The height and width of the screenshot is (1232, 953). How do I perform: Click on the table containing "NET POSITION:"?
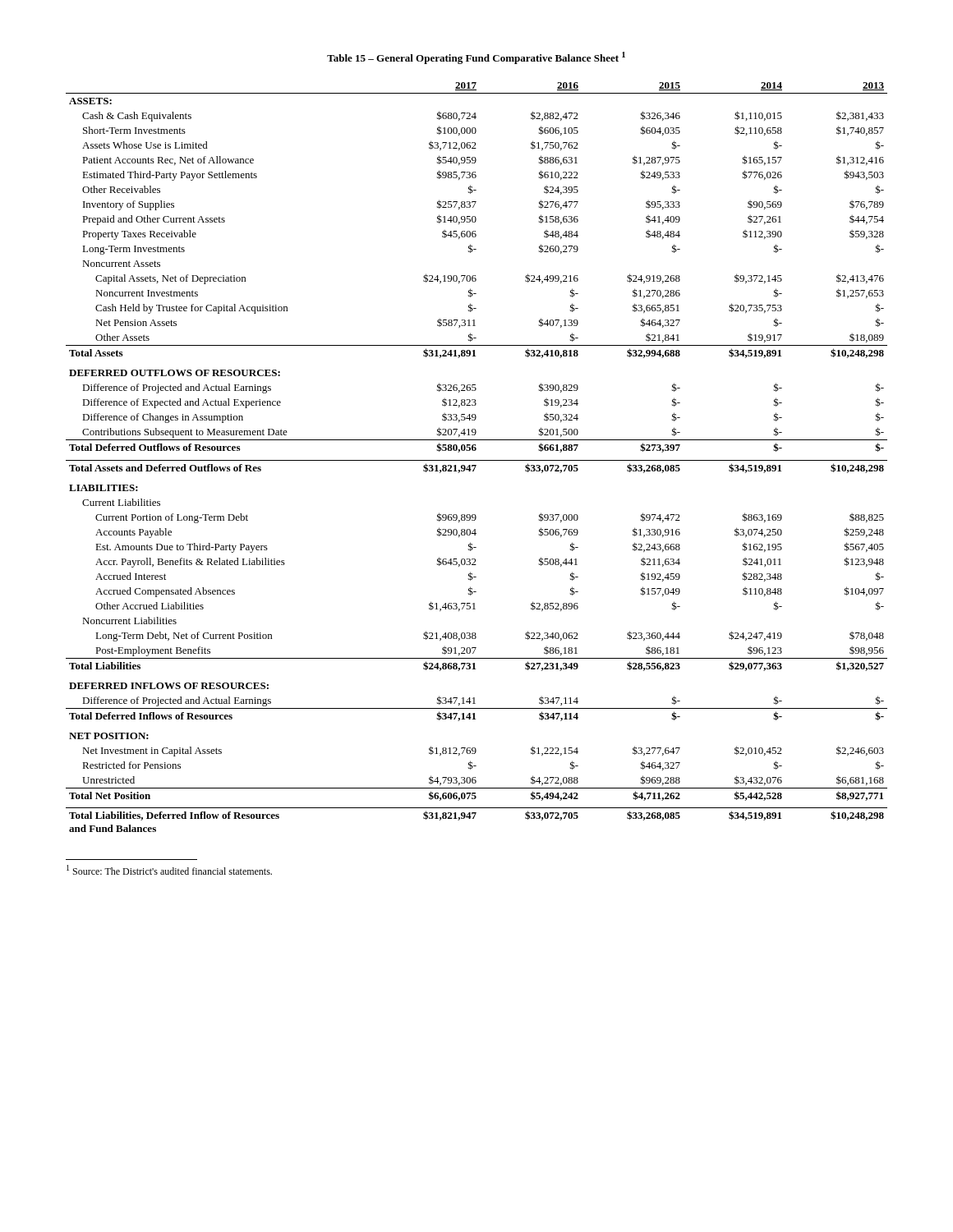pos(476,457)
